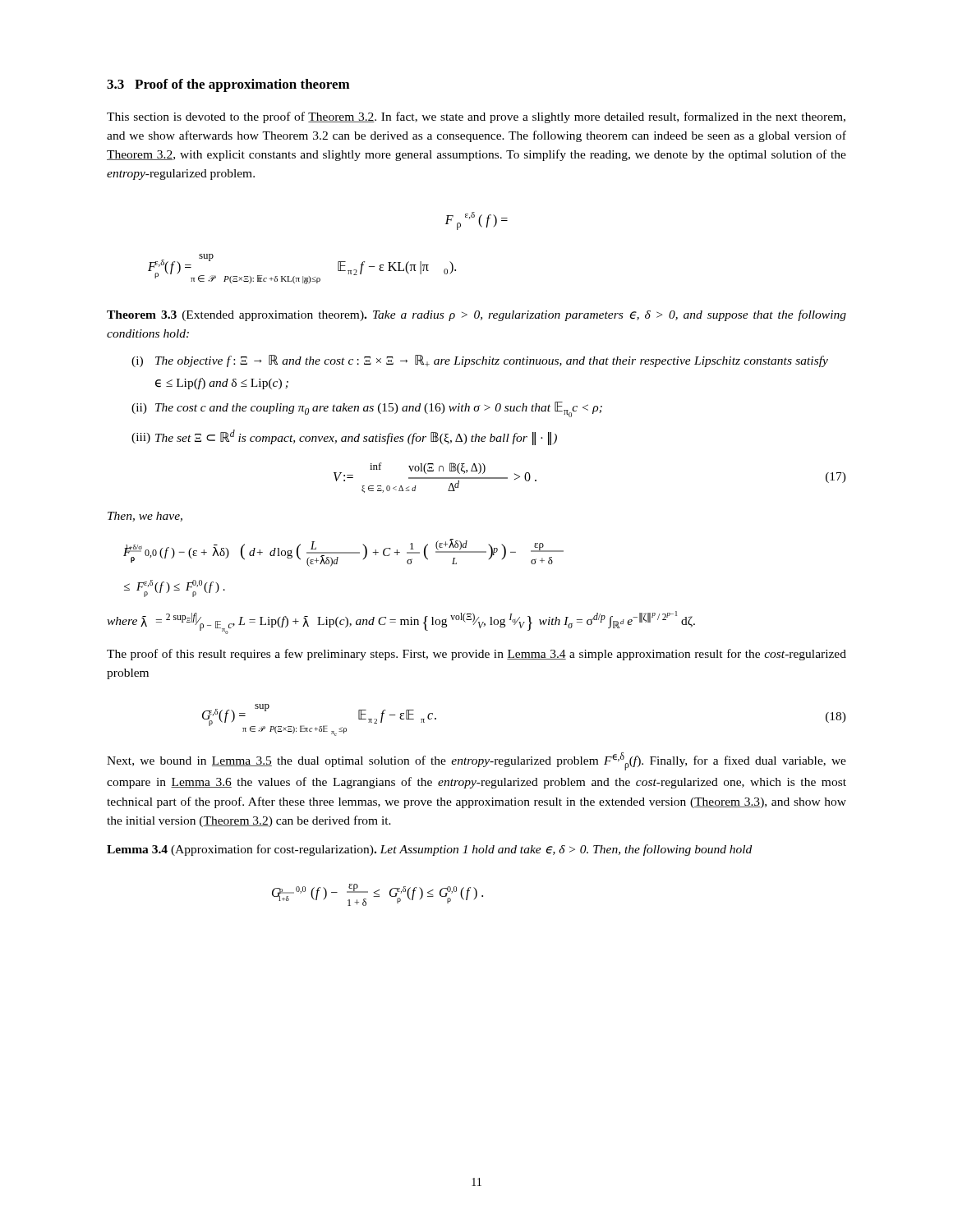Viewport: 953px width, 1232px height.
Task: Find the text block starting "This section is devoted to the proof"
Action: [x=476, y=144]
